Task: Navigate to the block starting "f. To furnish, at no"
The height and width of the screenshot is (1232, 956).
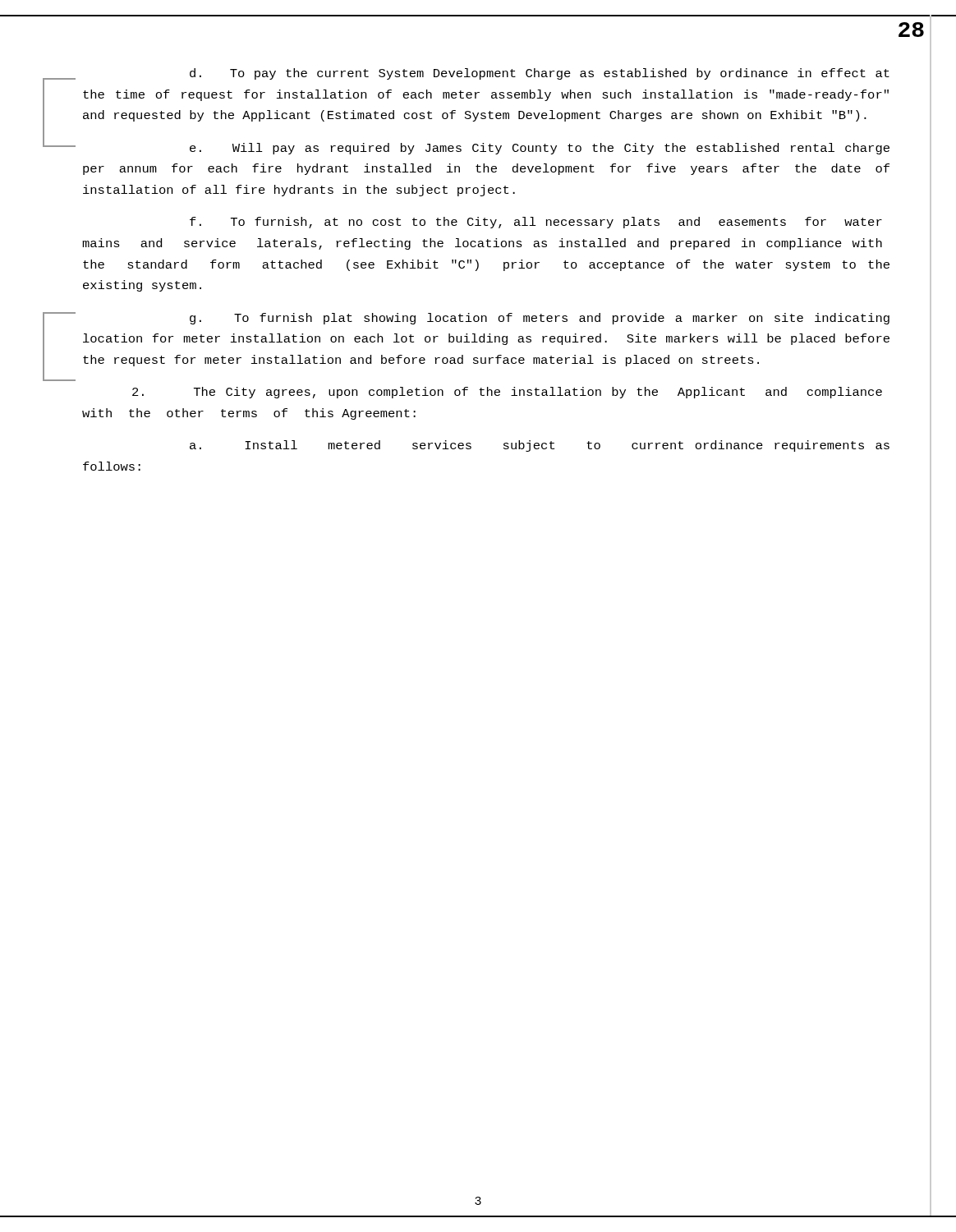Action: 486,254
